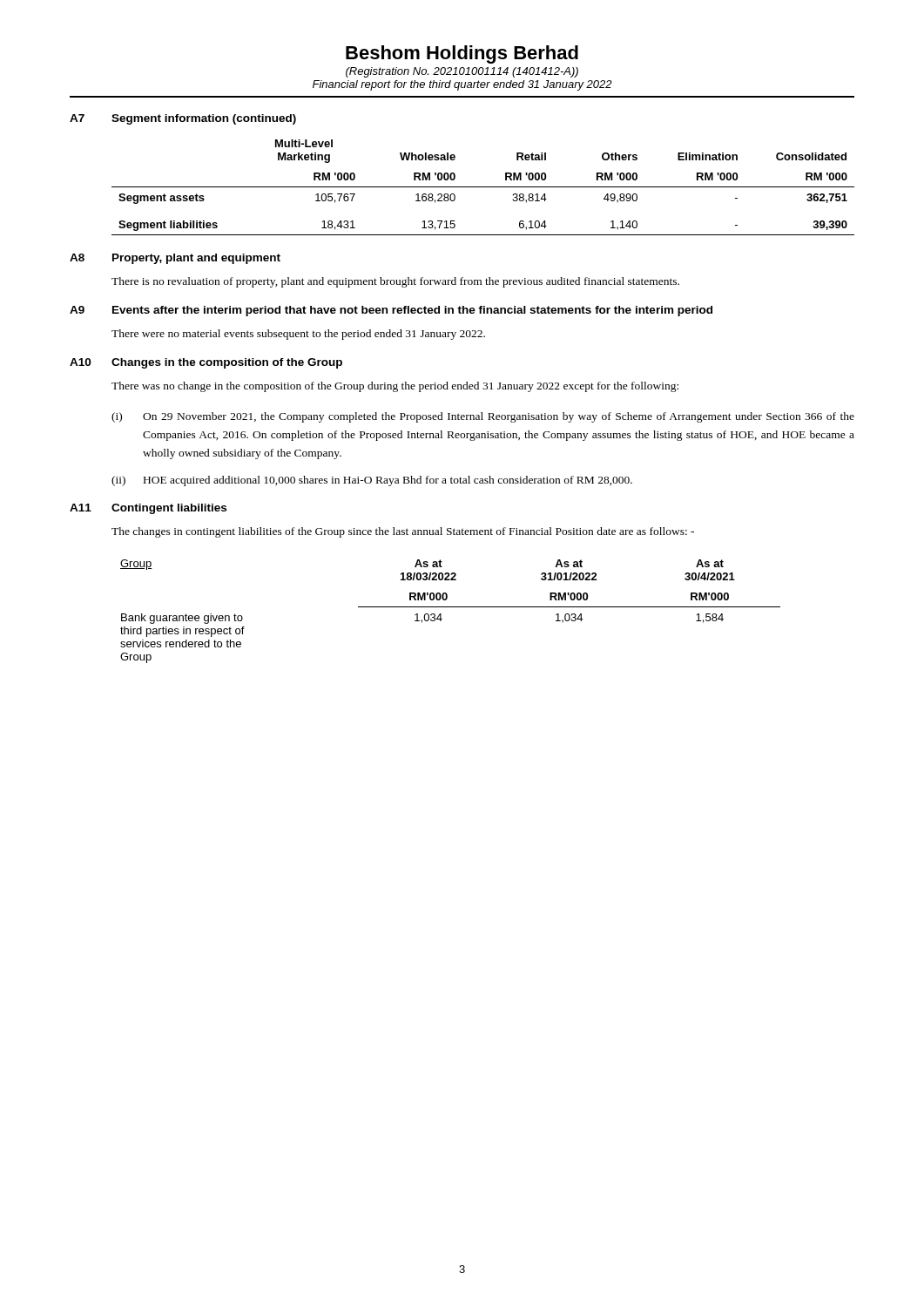The width and height of the screenshot is (924, 1307).
Task: Select the block starting "A9 Events after the"
Action: click(x=391, y=310)
